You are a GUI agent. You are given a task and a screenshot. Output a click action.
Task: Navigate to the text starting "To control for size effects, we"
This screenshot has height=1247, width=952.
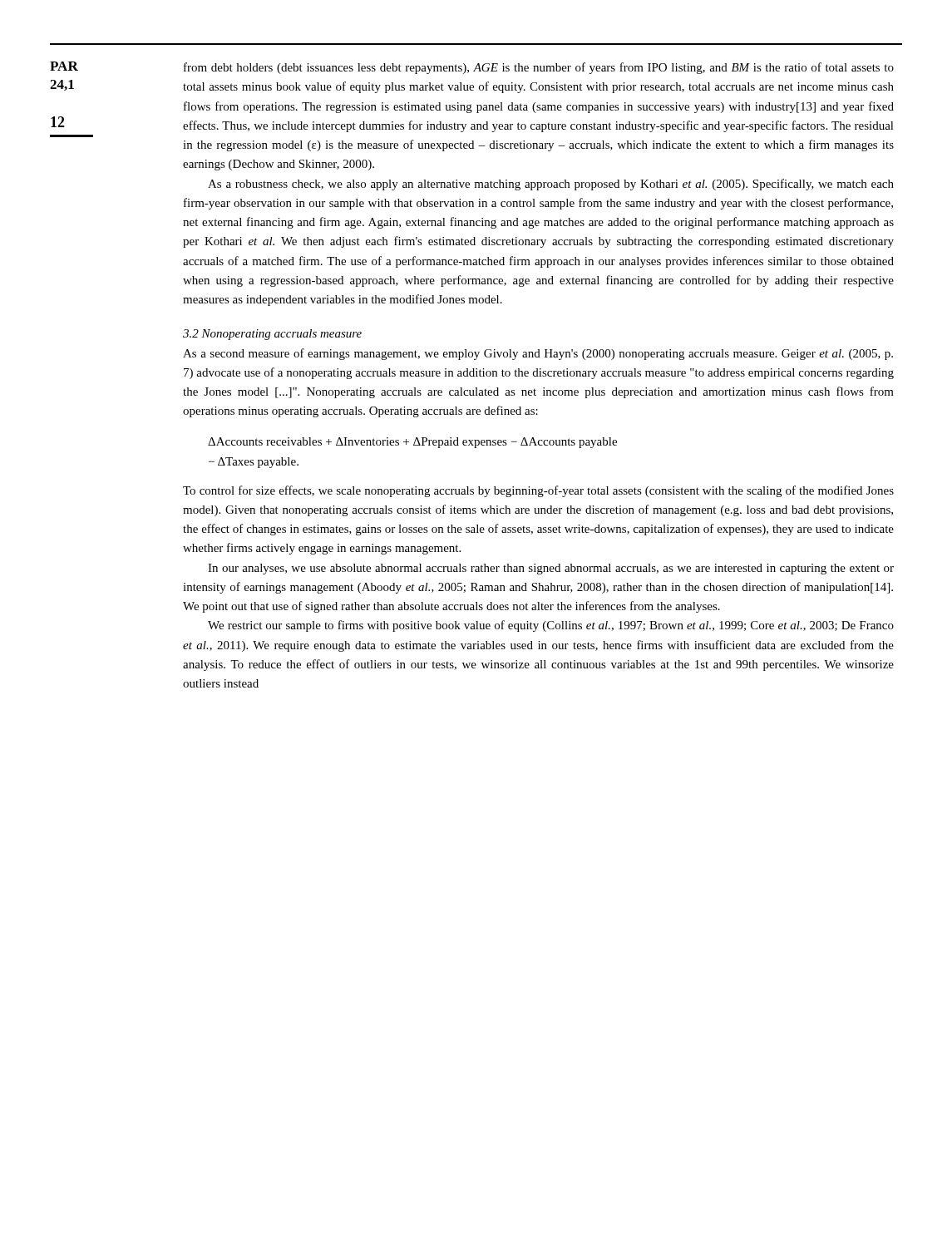coord(538,520)
